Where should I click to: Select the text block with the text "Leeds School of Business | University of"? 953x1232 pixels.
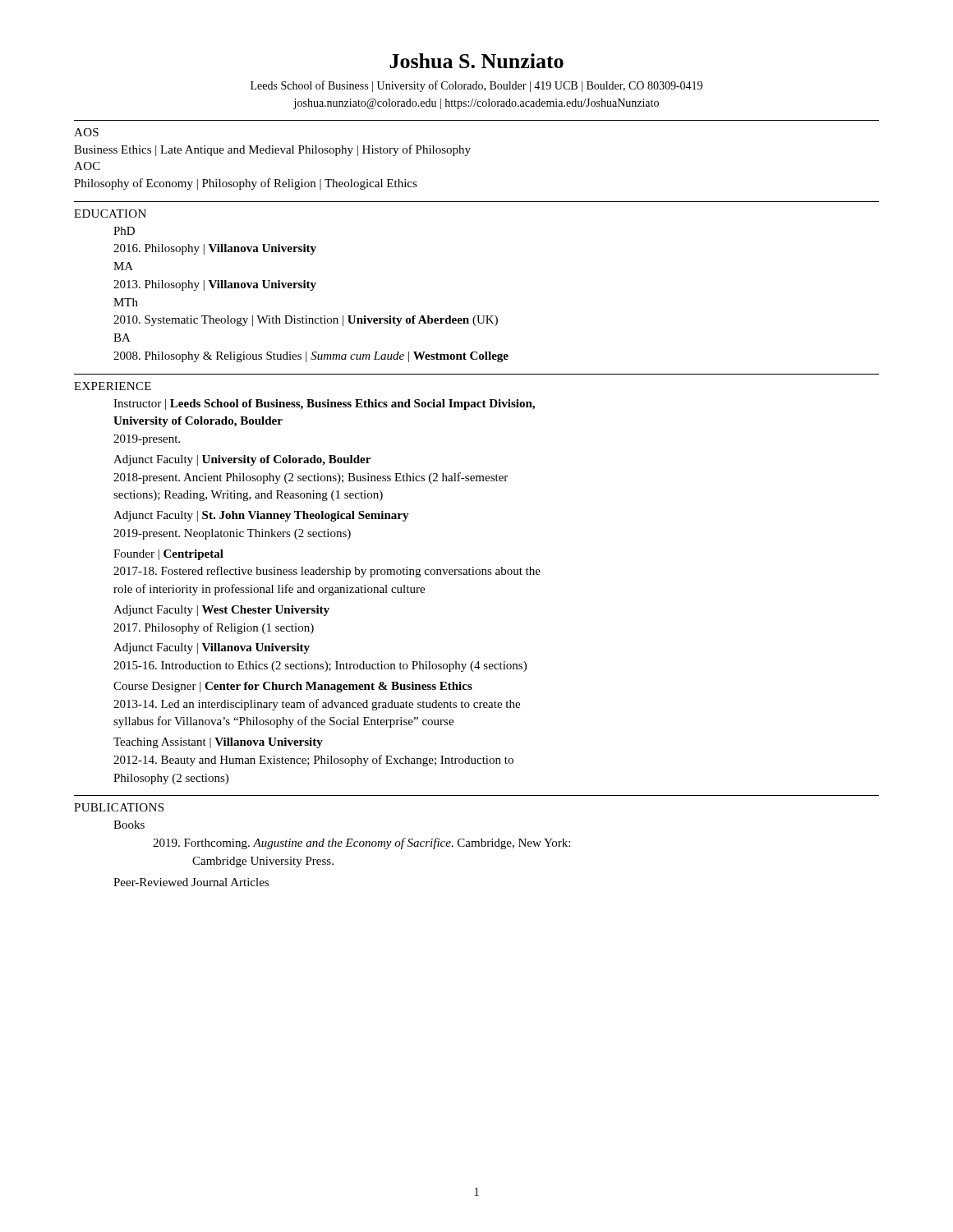pyautogui.click(x=476, y=94)
